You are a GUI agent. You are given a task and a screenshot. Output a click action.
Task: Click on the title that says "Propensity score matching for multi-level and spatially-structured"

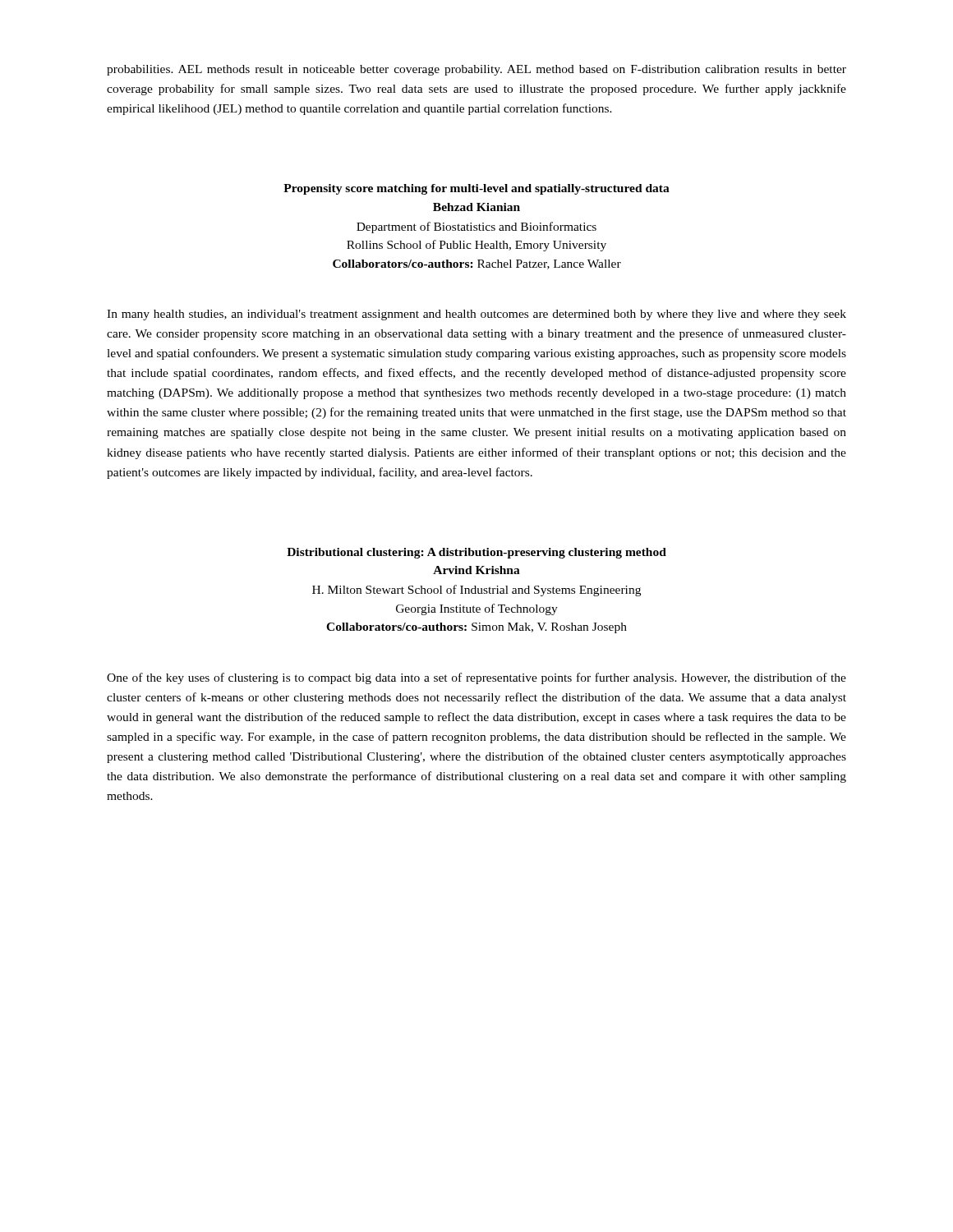coord(476,197)
